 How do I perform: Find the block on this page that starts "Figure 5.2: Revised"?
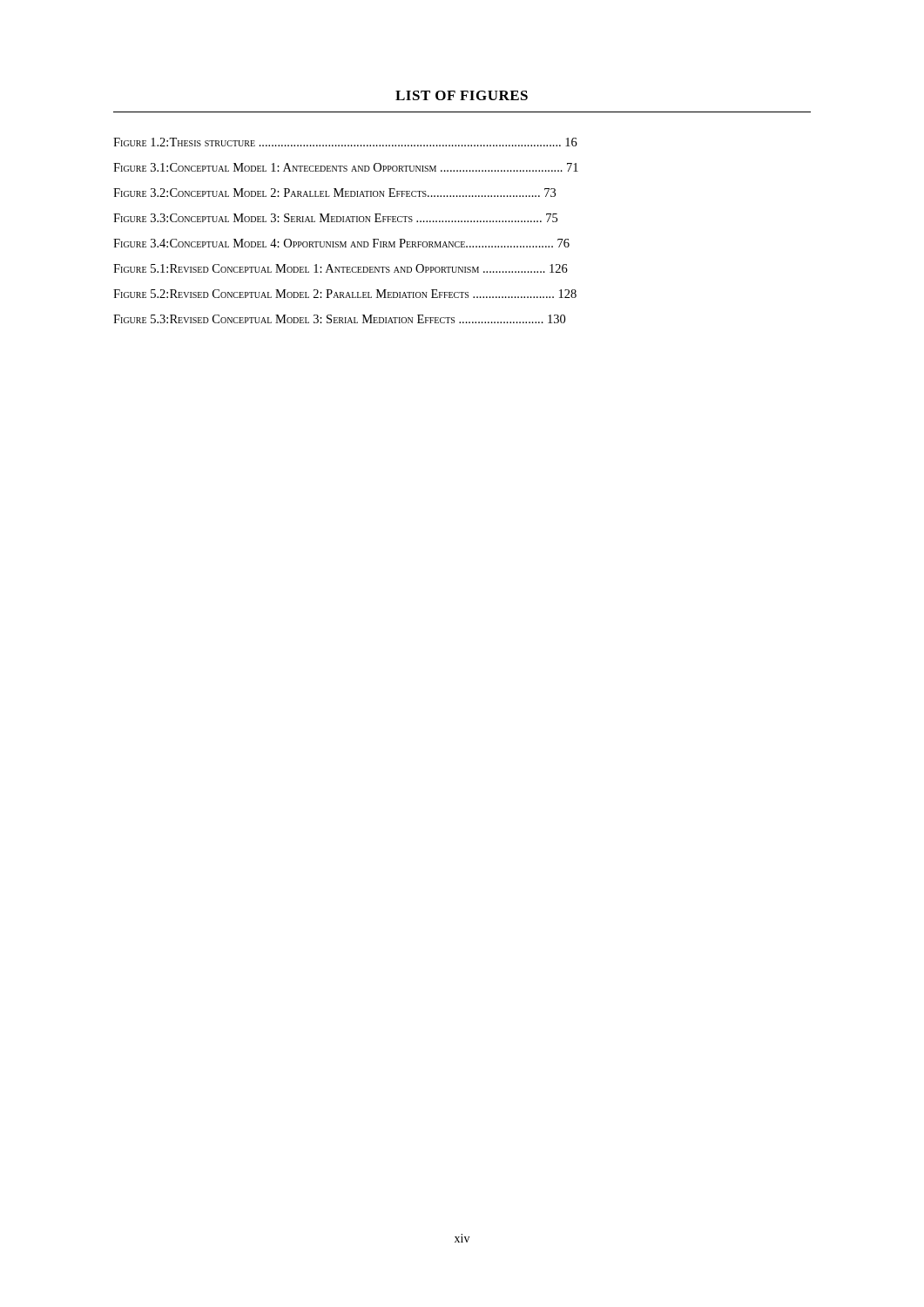tap(462, 294)
